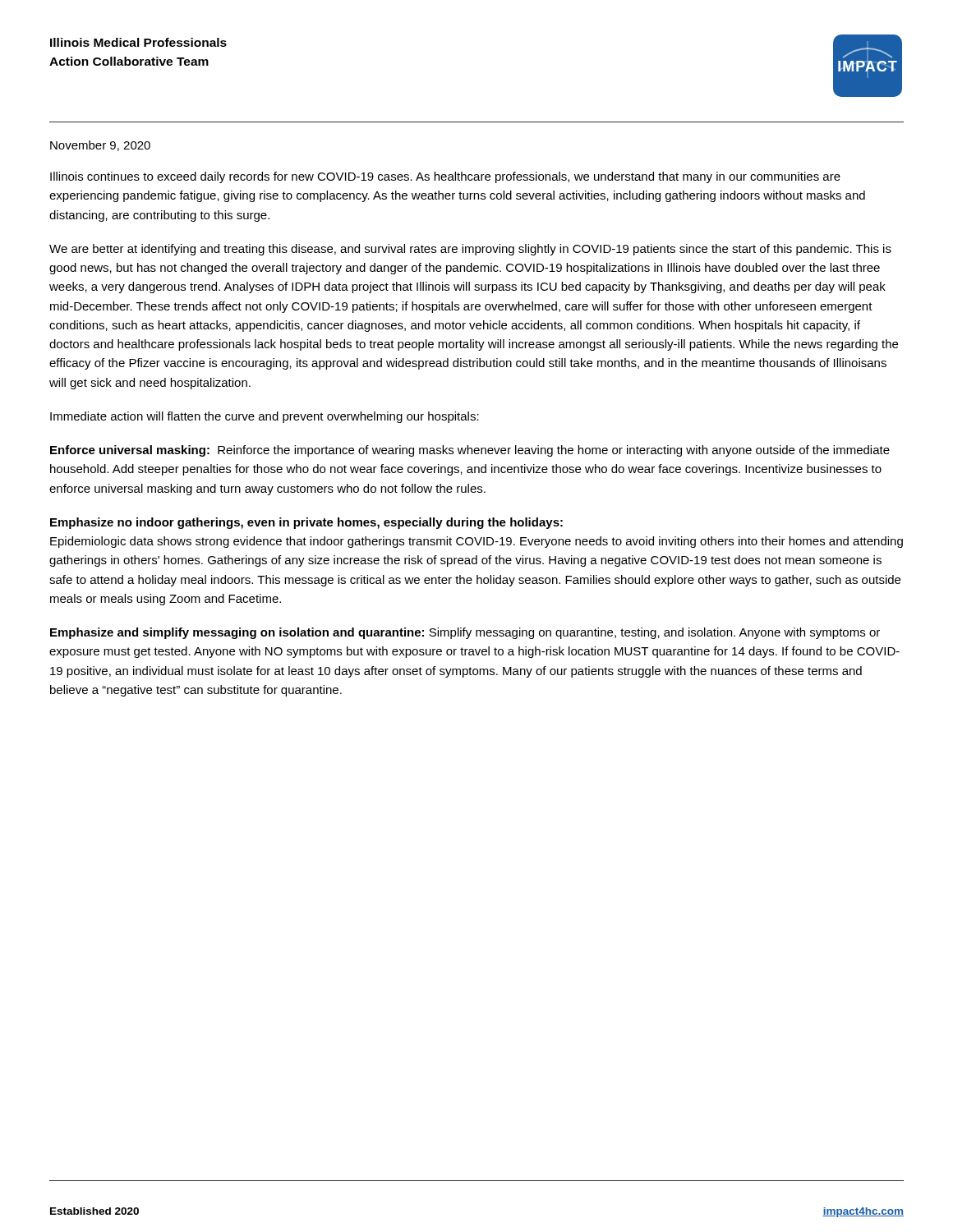Where is the passage that starts "Enforce universal masking: Reinforce the"?
Screen dimensions: 1232x953
click(x=469, y=469)
